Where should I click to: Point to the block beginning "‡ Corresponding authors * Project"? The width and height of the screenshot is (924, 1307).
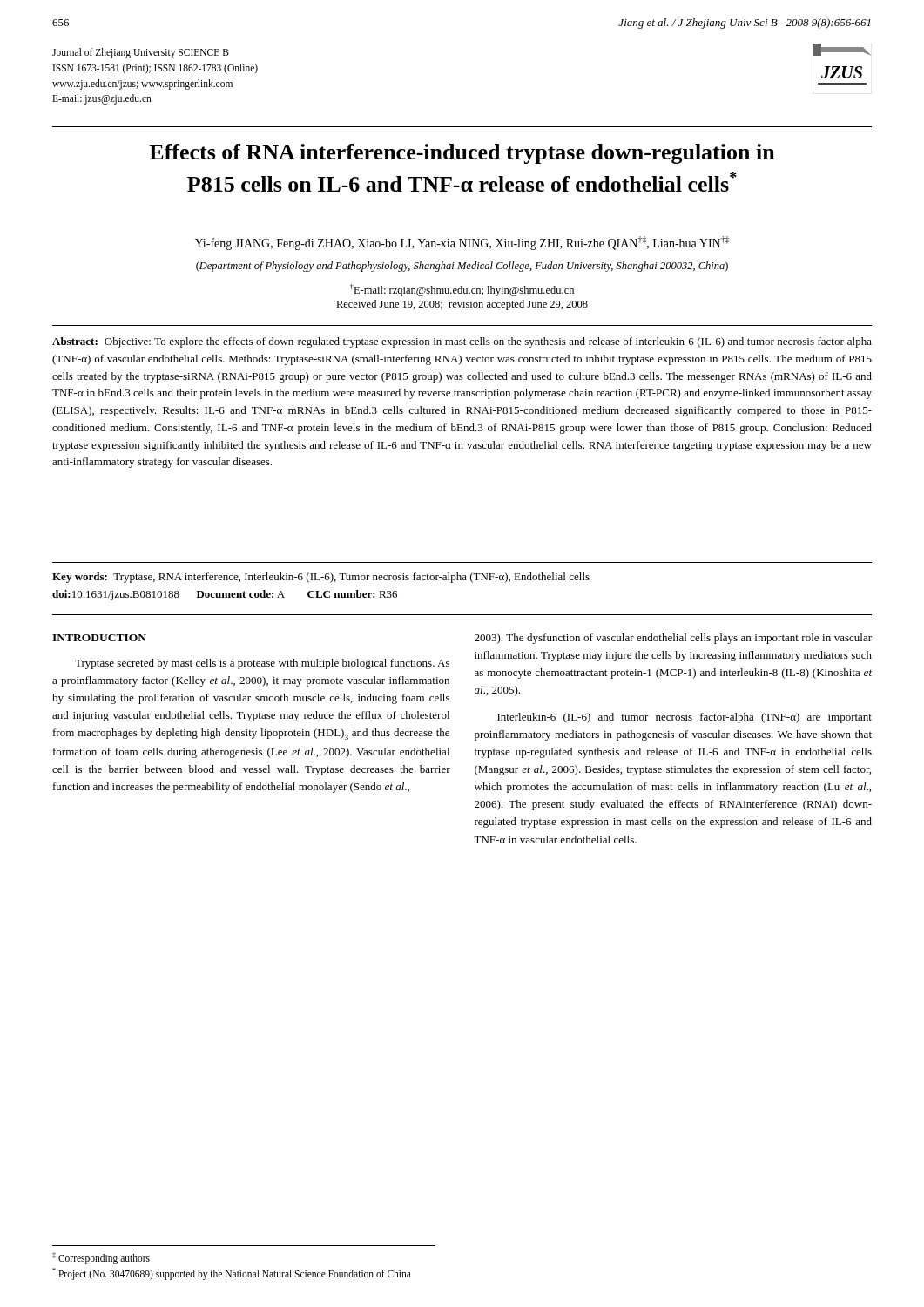[x=232, y=1265]
